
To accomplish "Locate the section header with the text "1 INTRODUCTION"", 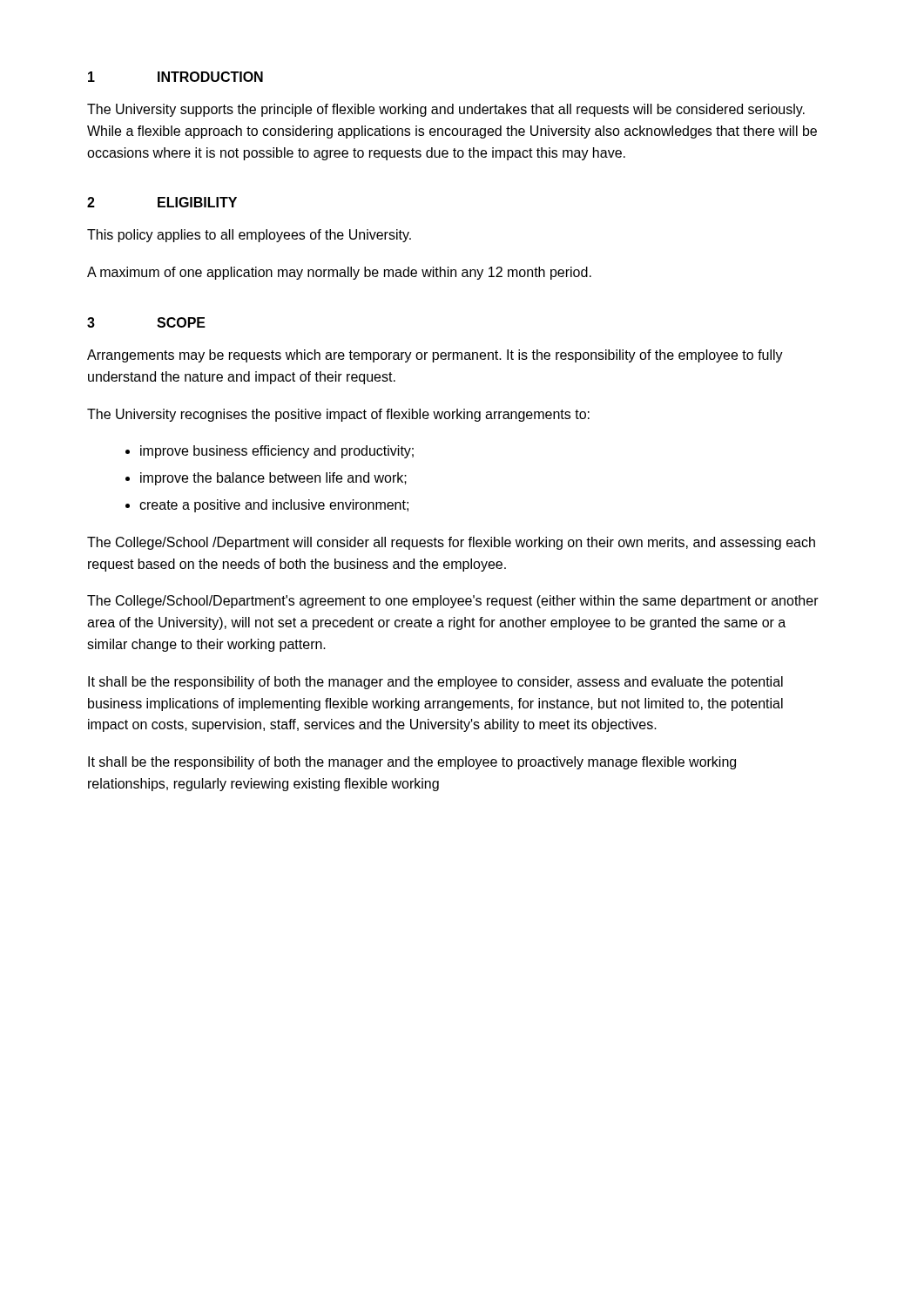I will pos(175,78).
